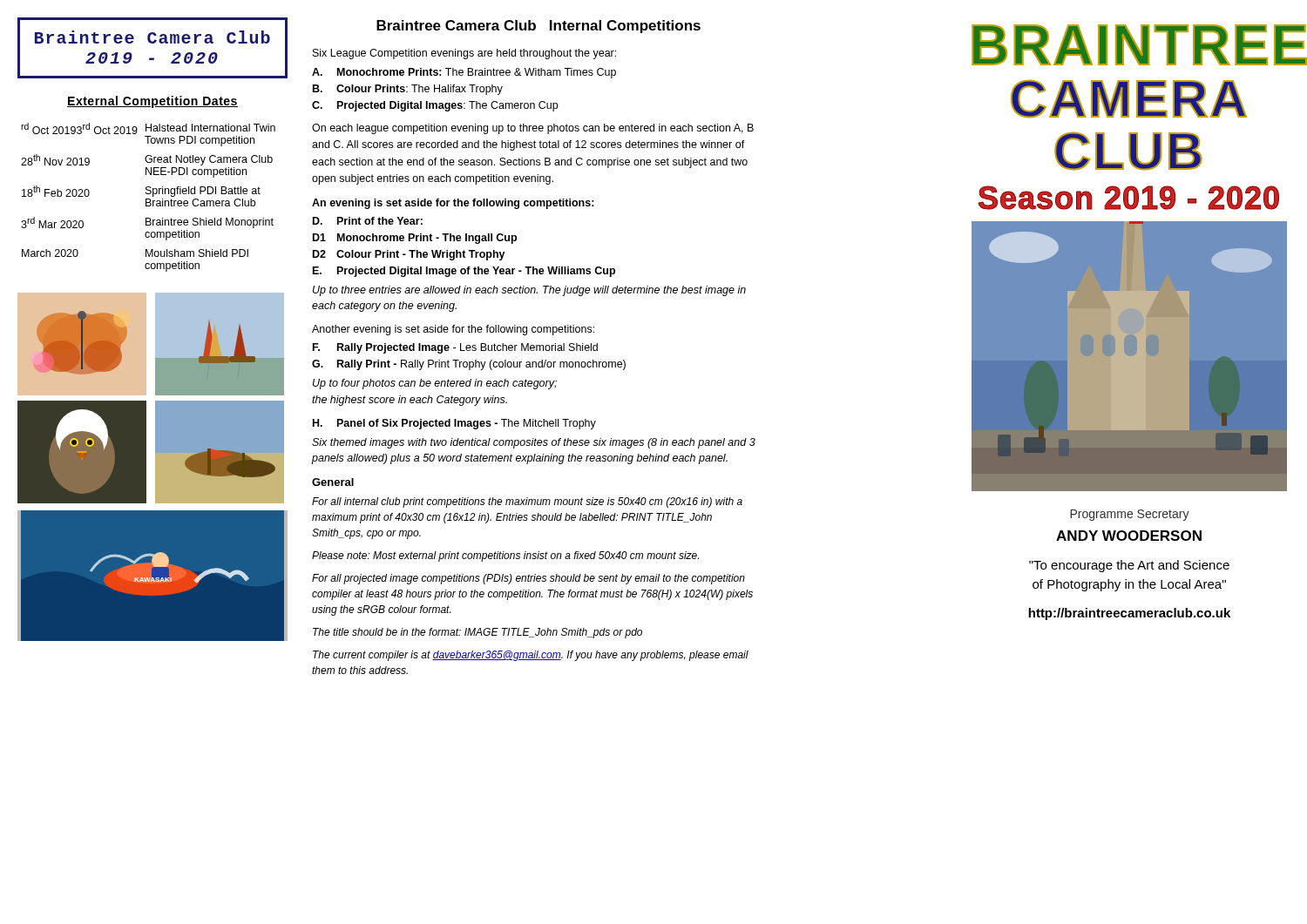This screenshot has width=1307, height=924.
Task: Locate the block of text that opens with "D1 Monochrome Print -"
Action: pos(415,239)
